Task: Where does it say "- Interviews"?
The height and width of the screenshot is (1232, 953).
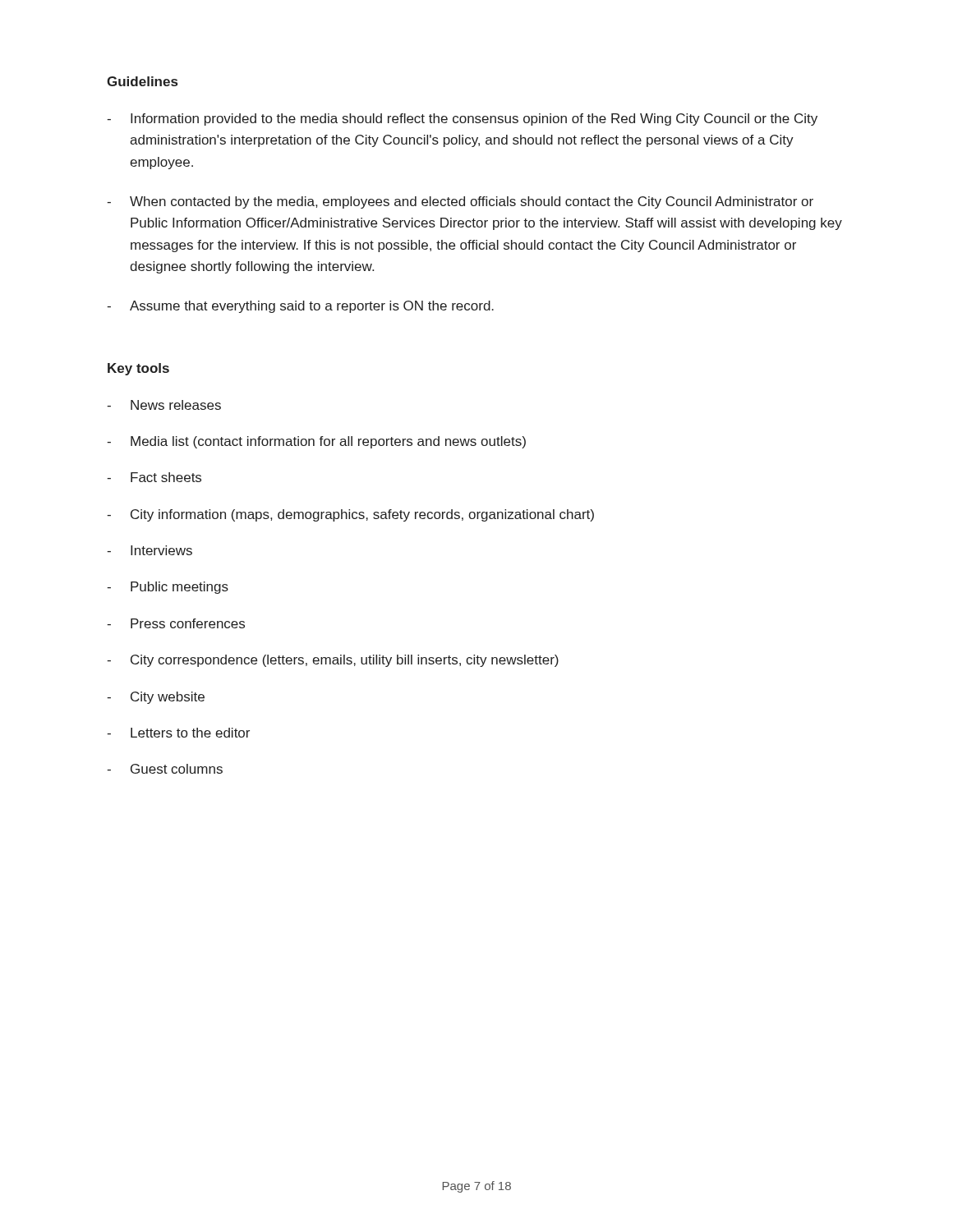Action: coord(150,550)
